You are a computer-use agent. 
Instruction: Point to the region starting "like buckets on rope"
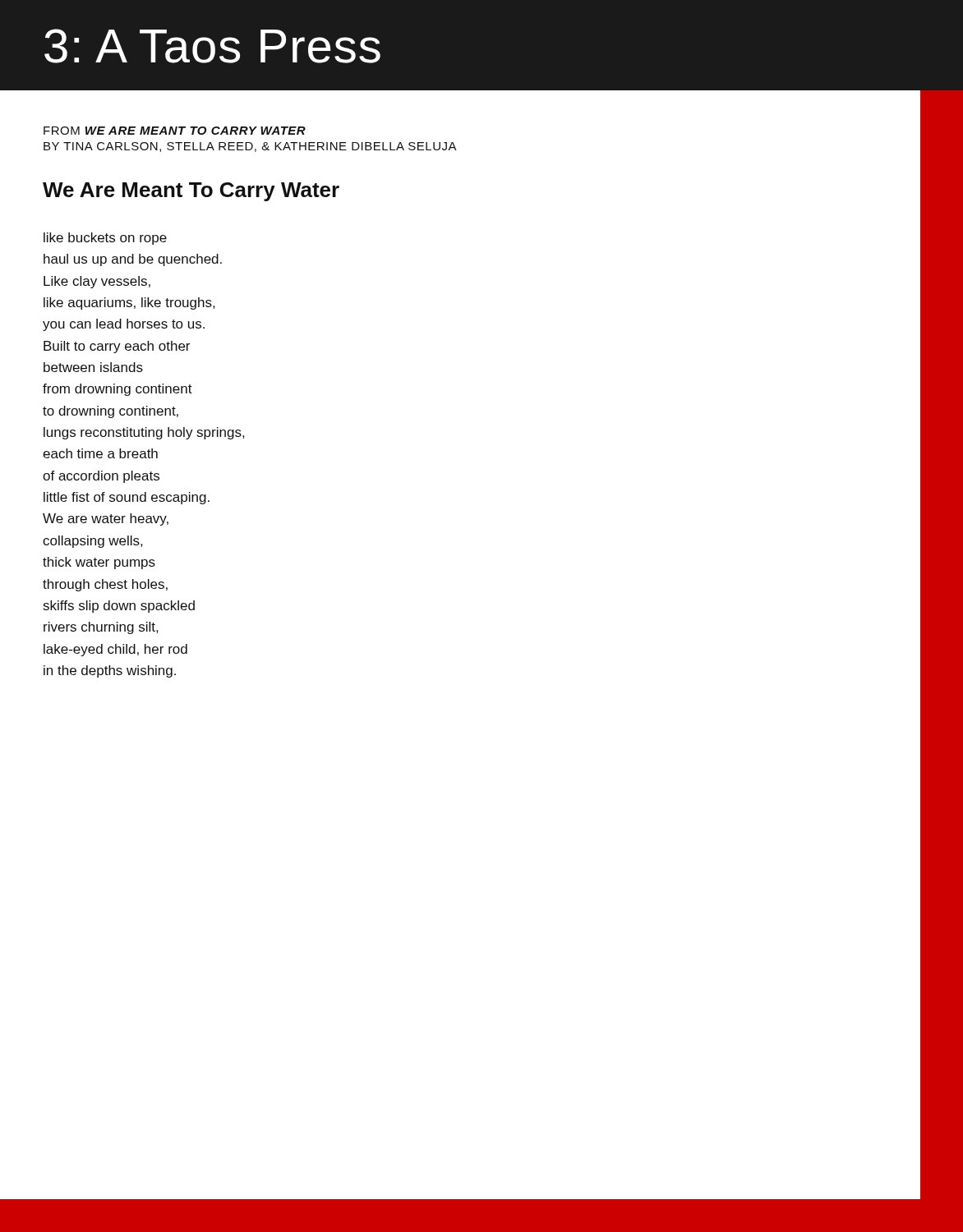tap(105, 239)
